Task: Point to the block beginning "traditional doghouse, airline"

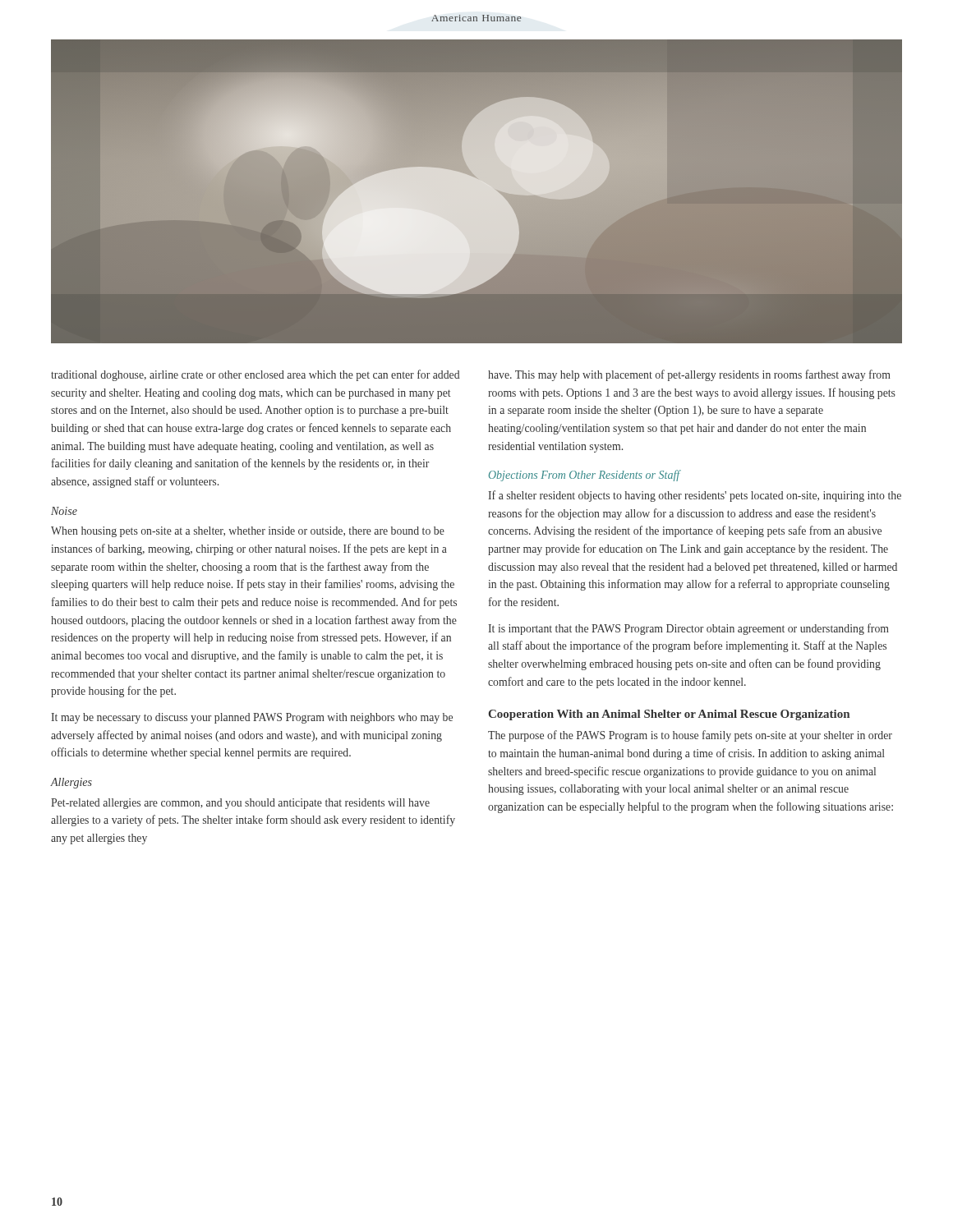Action: point(255,428)
